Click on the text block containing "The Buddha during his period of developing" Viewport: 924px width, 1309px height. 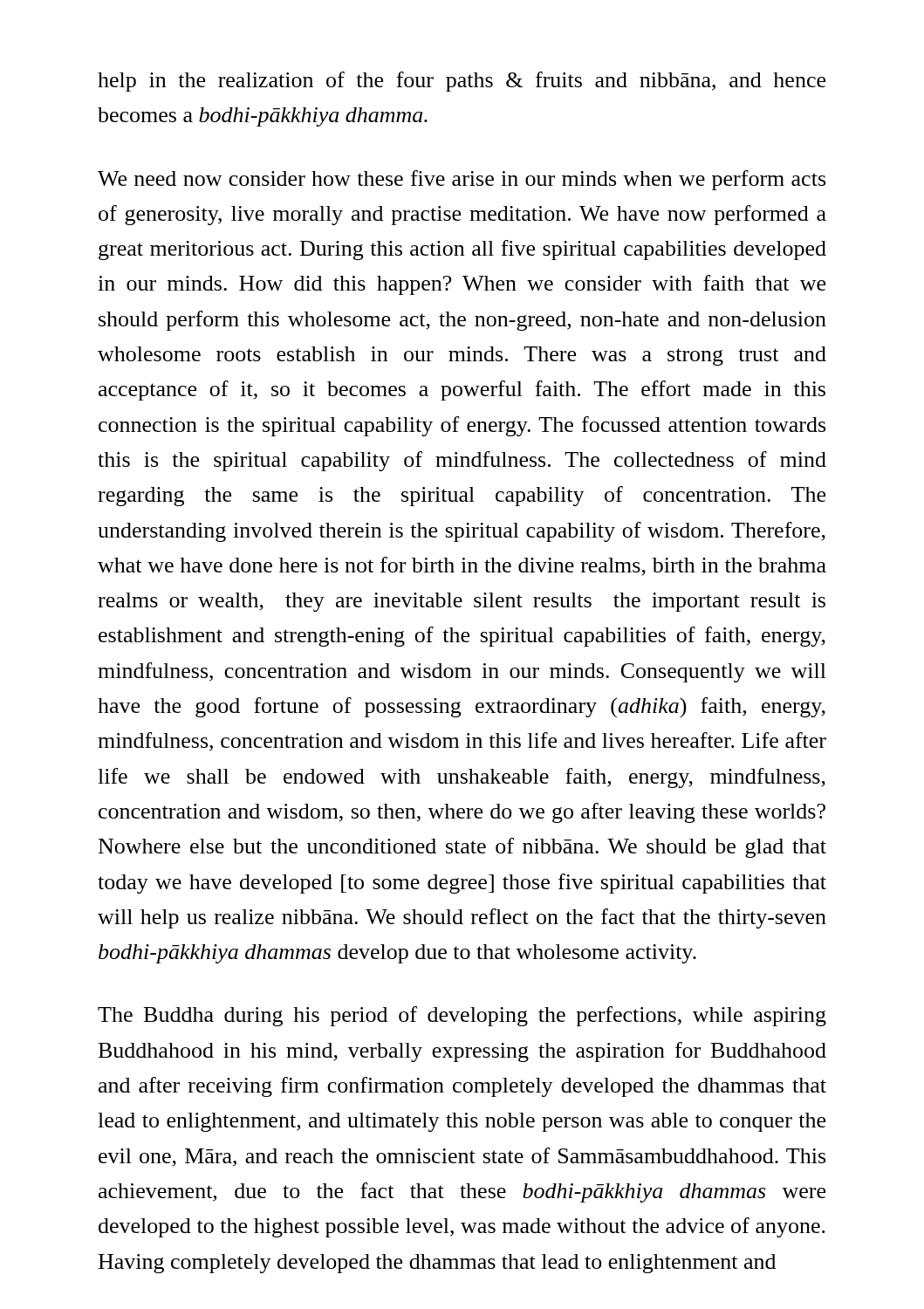tap(462, 1016)
